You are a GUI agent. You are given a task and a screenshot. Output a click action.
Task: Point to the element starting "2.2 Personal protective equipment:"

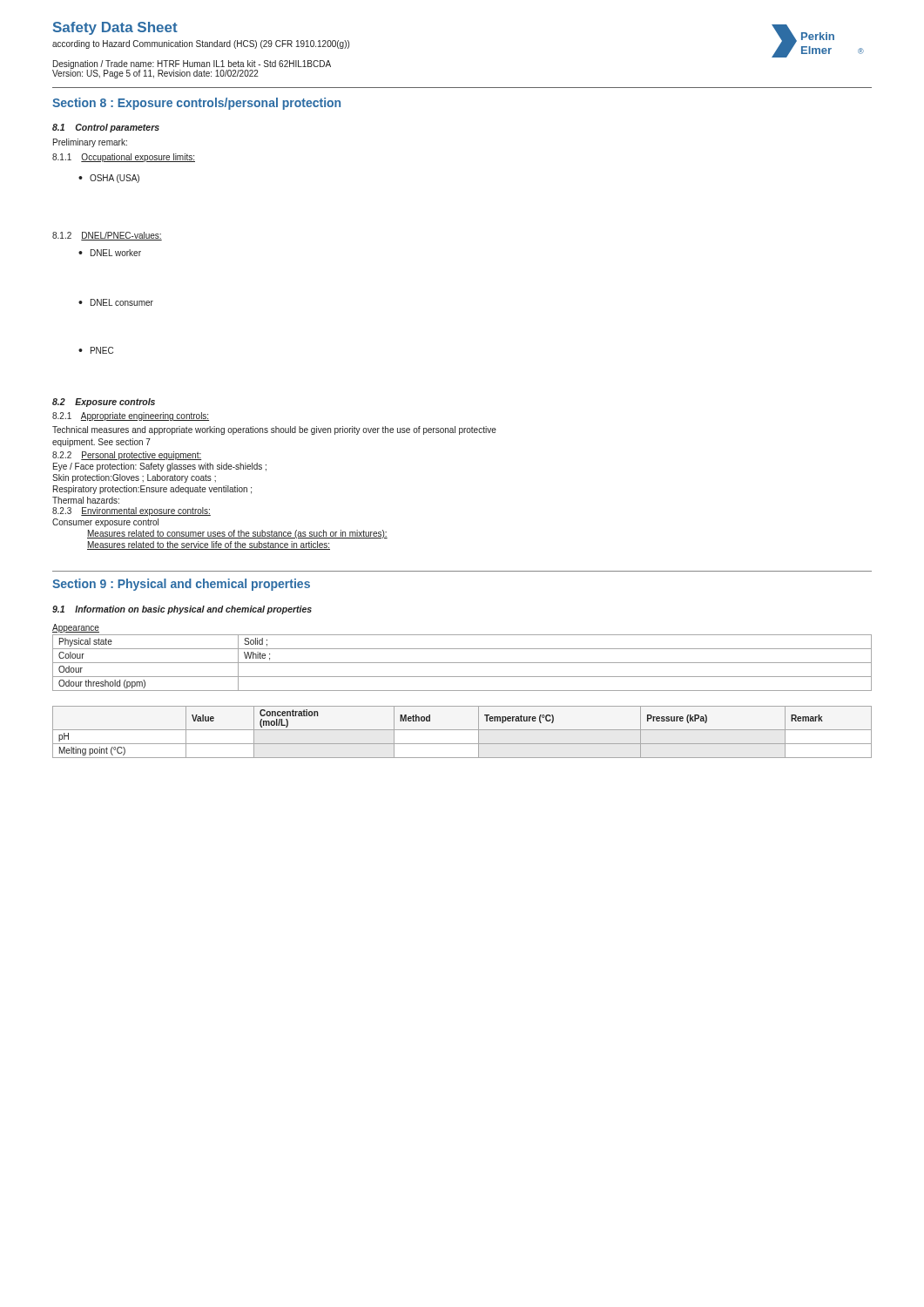tap(127, 455)
